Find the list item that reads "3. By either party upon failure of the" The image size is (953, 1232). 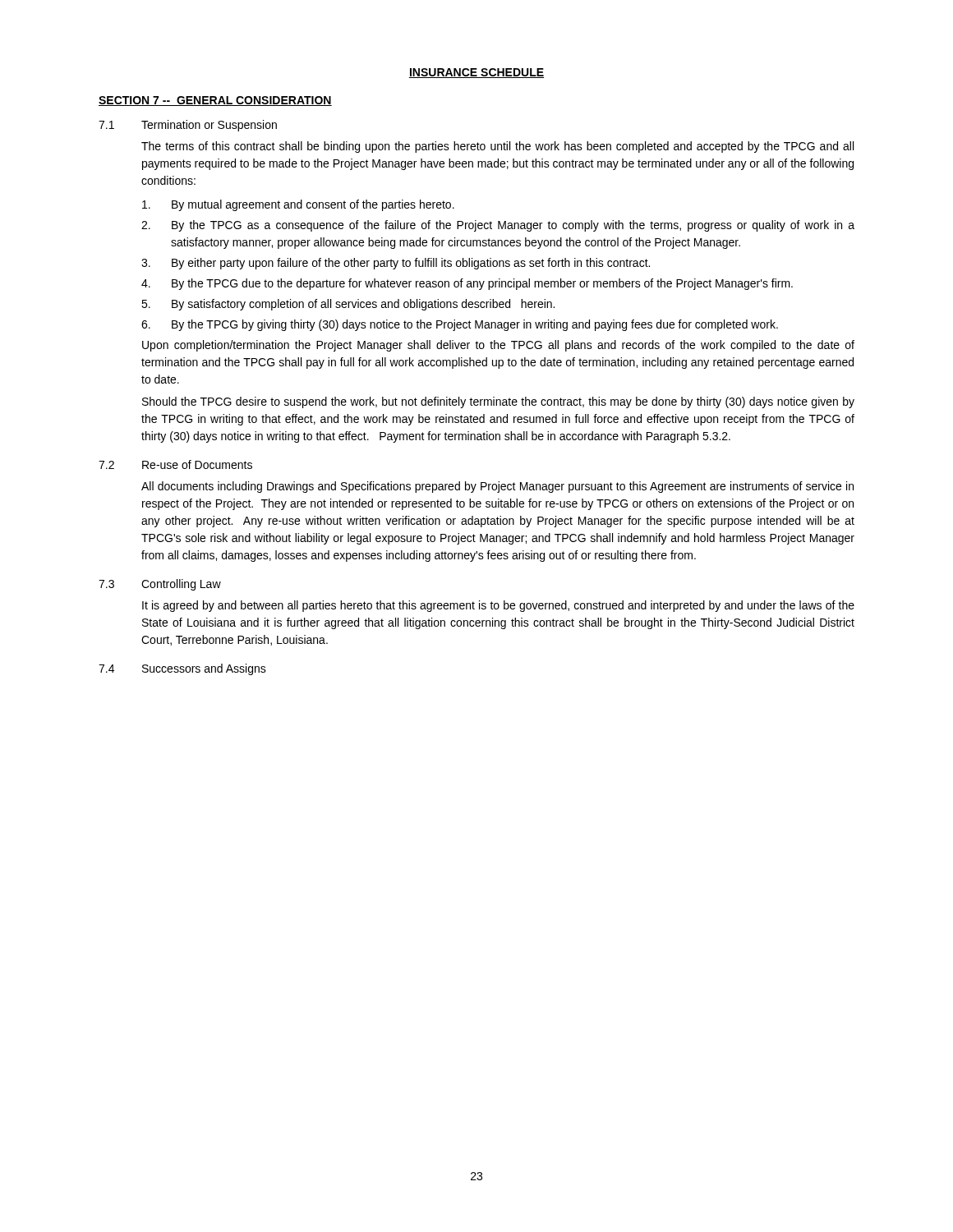click(396, 263)
